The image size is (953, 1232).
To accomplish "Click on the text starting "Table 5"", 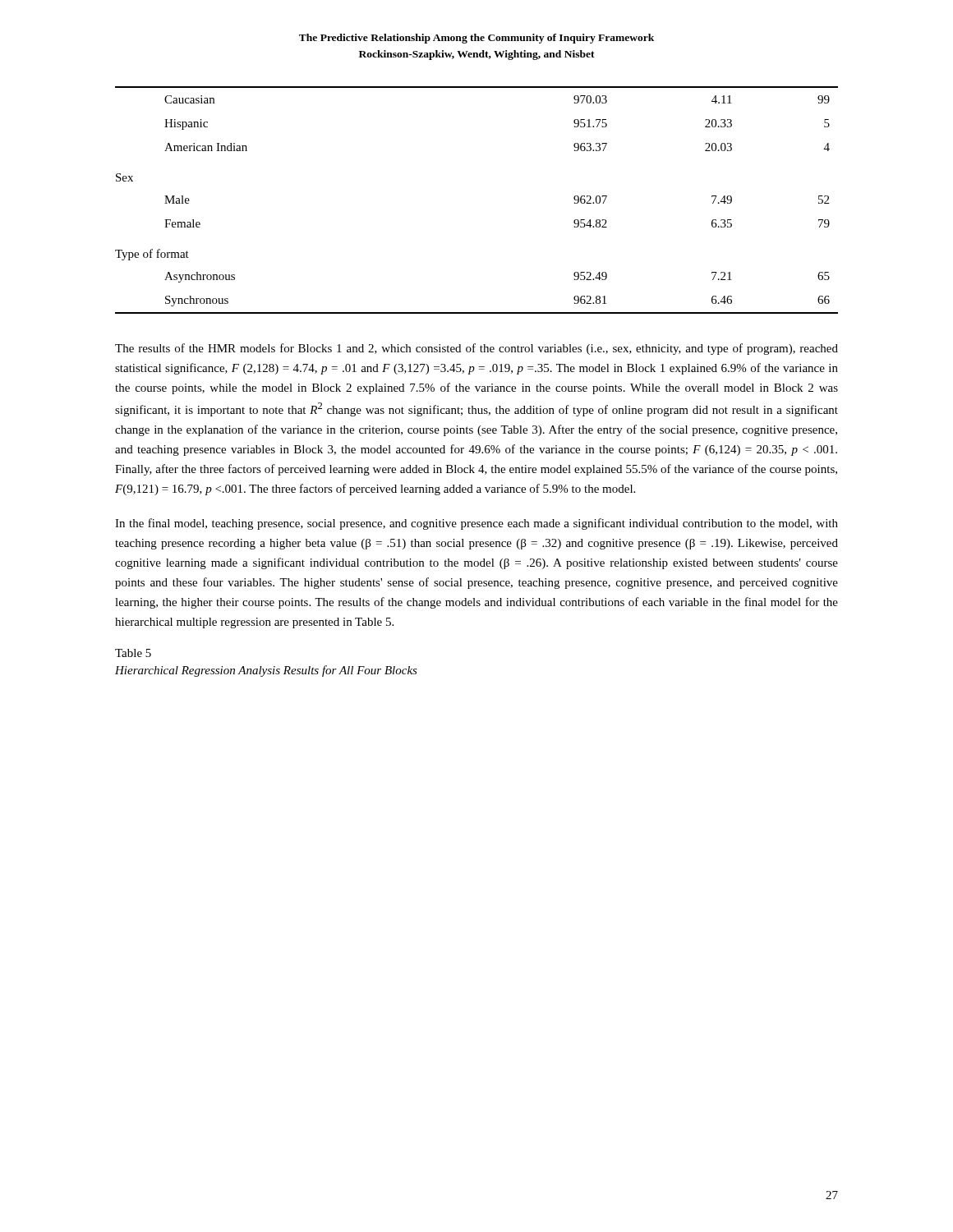I will [x=133, y=653].
